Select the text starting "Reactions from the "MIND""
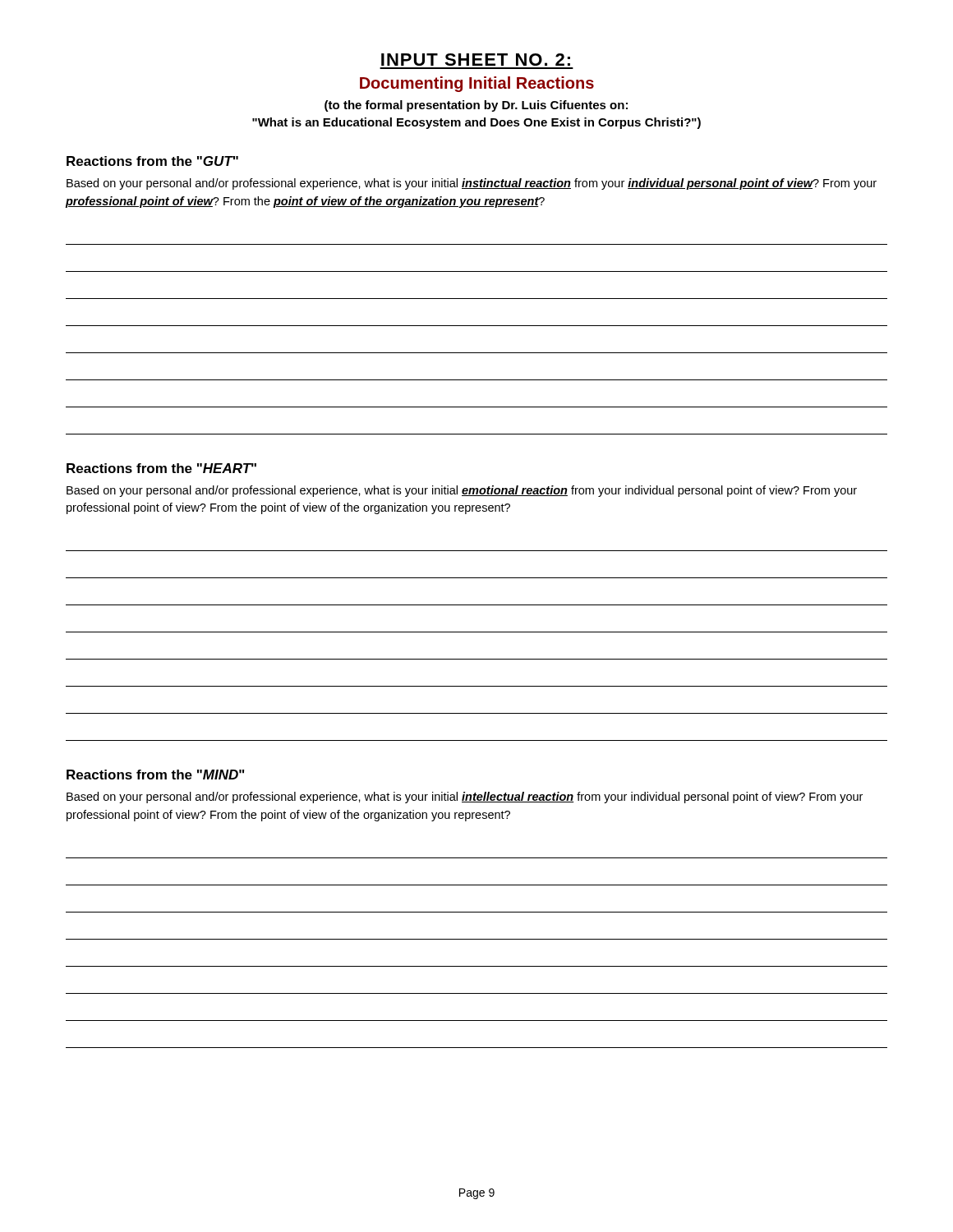 pyautogui.click(x=155, y=775)
